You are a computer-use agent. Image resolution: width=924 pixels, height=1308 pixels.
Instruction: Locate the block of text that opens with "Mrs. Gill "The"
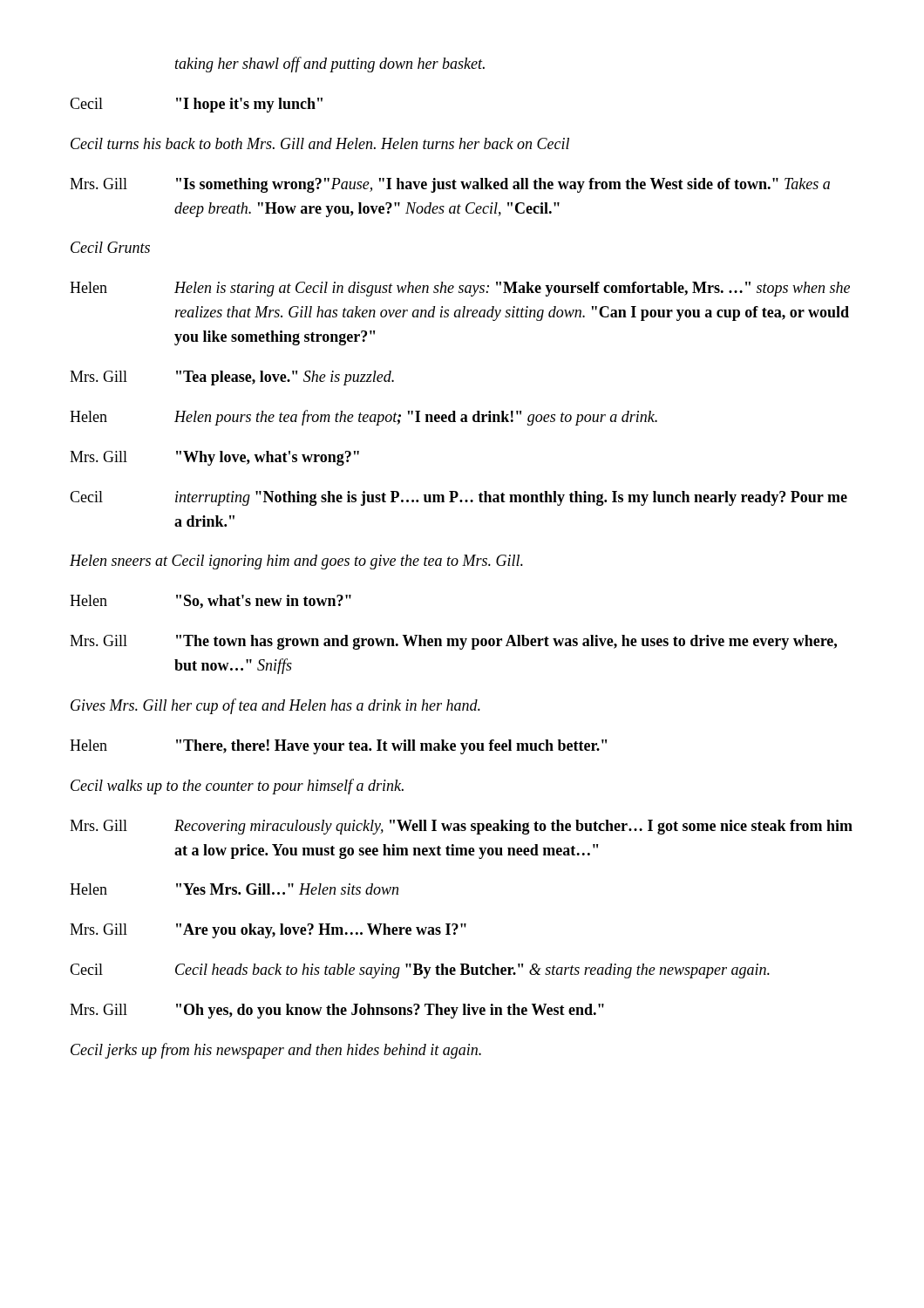pos(462,654)
